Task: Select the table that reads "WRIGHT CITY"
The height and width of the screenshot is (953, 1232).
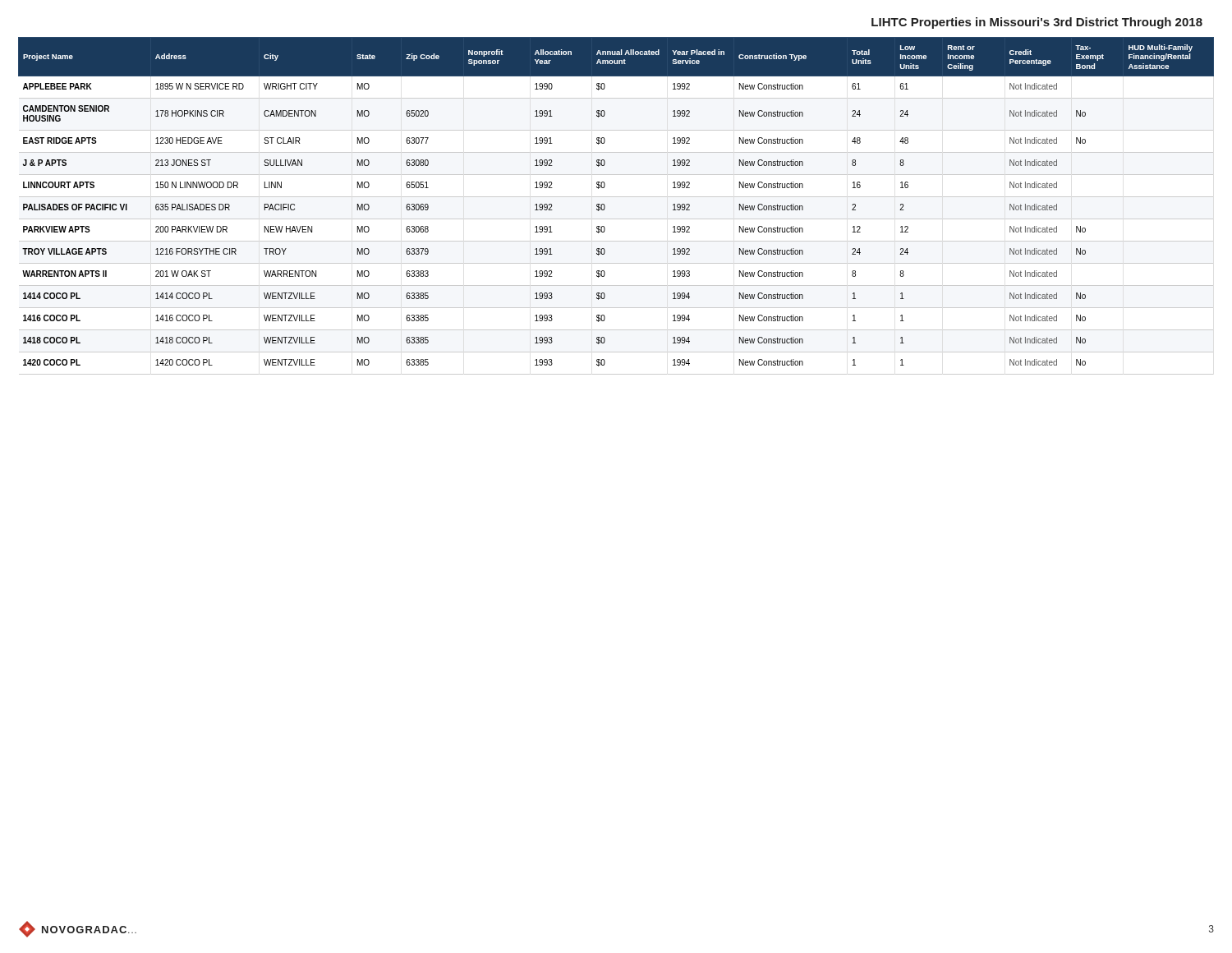Action: click(x=616, y=206)
